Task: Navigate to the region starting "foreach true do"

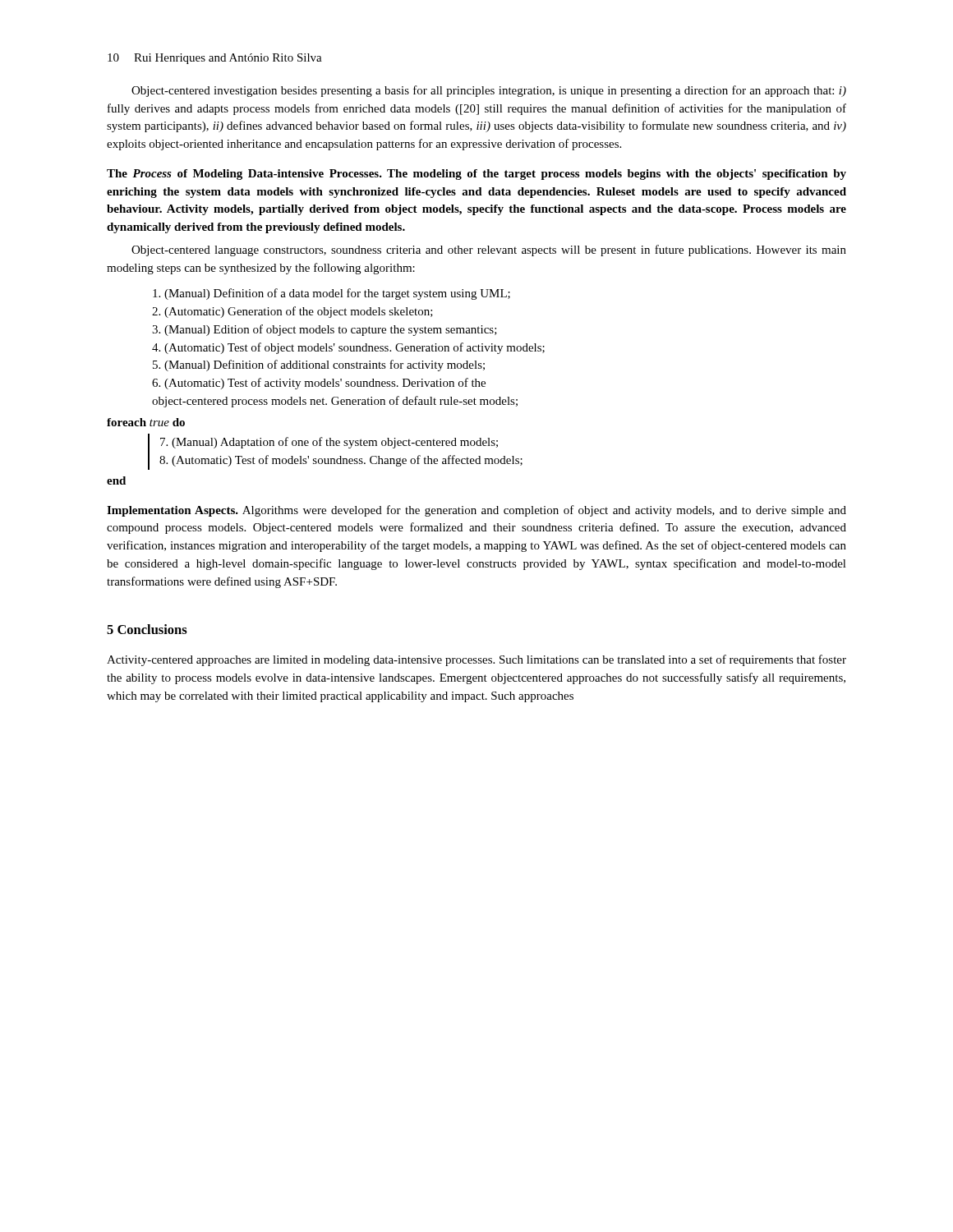Action: pyautogui.click(x=146, y=422)
